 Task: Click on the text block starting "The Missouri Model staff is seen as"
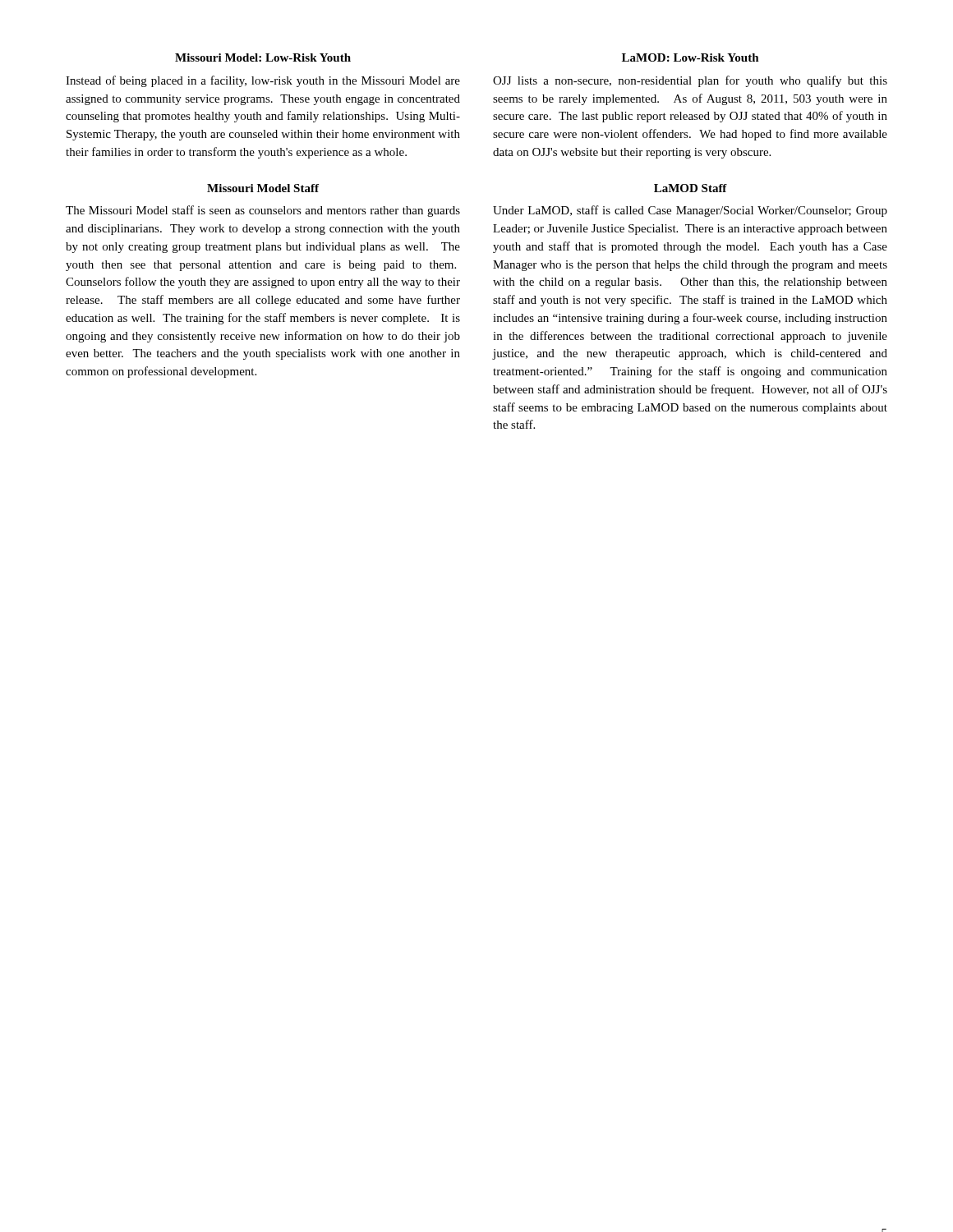263,291
